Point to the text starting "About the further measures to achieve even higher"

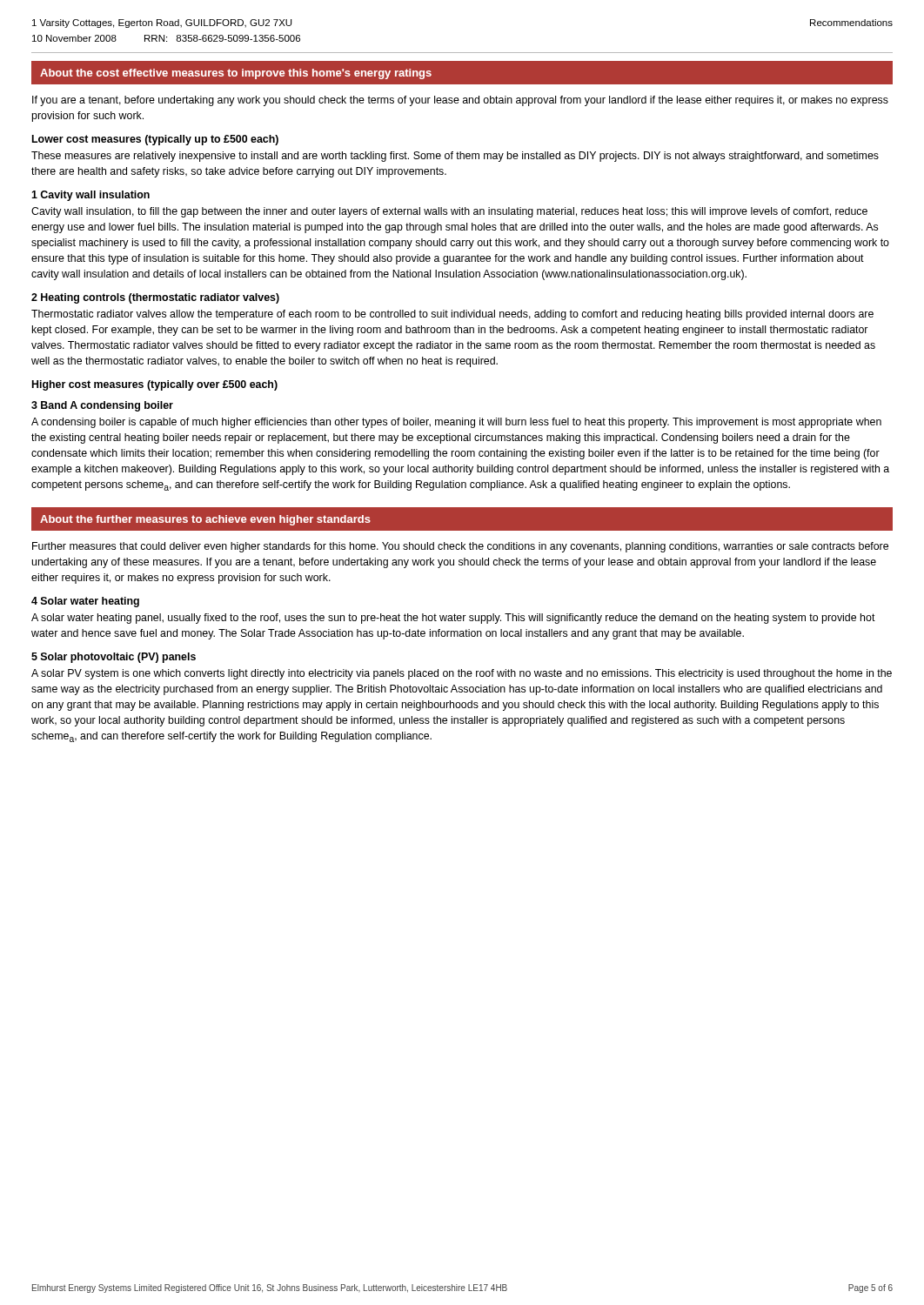(205, 519)
